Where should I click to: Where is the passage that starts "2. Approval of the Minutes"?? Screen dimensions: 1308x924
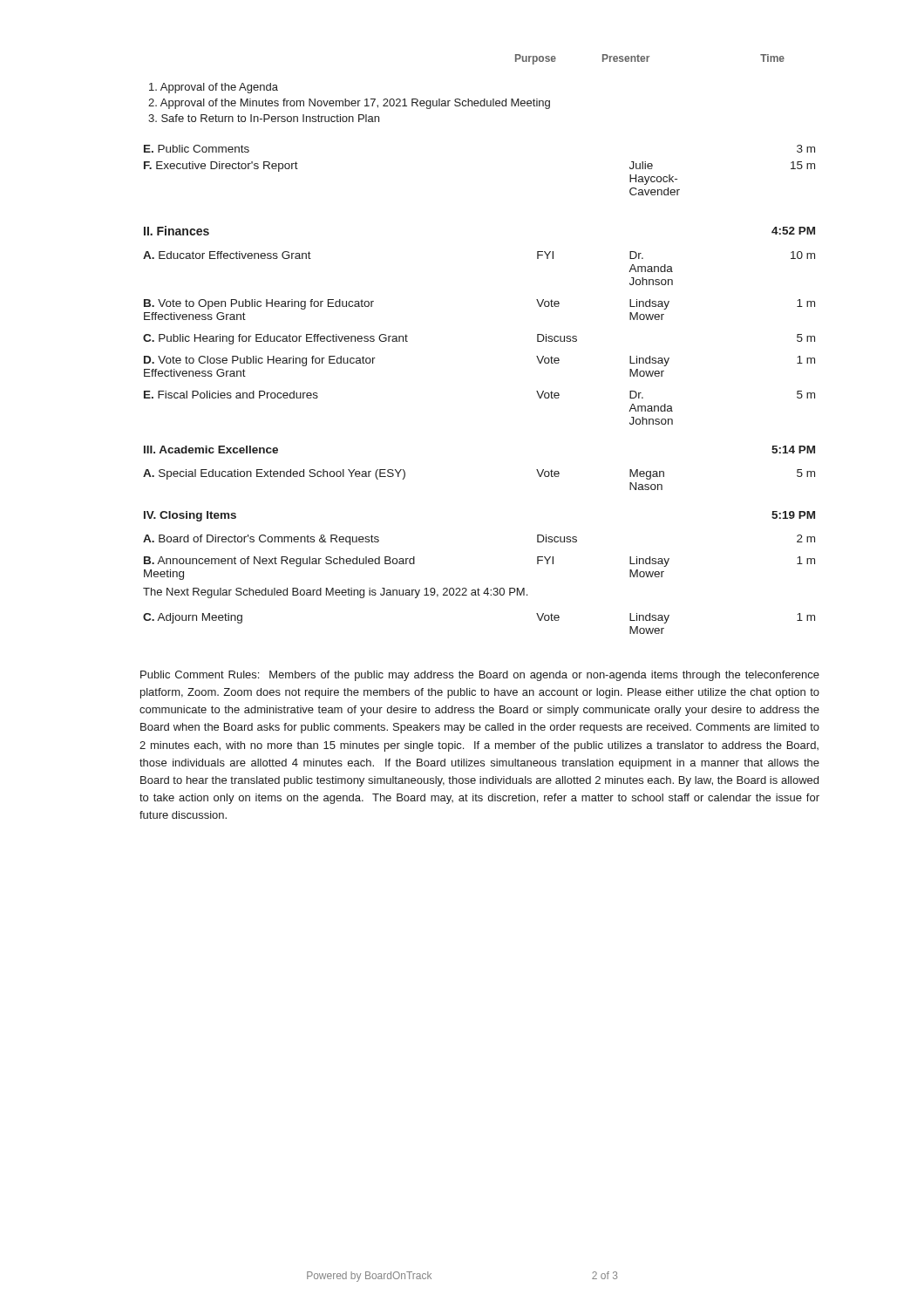tap(349, 102)
